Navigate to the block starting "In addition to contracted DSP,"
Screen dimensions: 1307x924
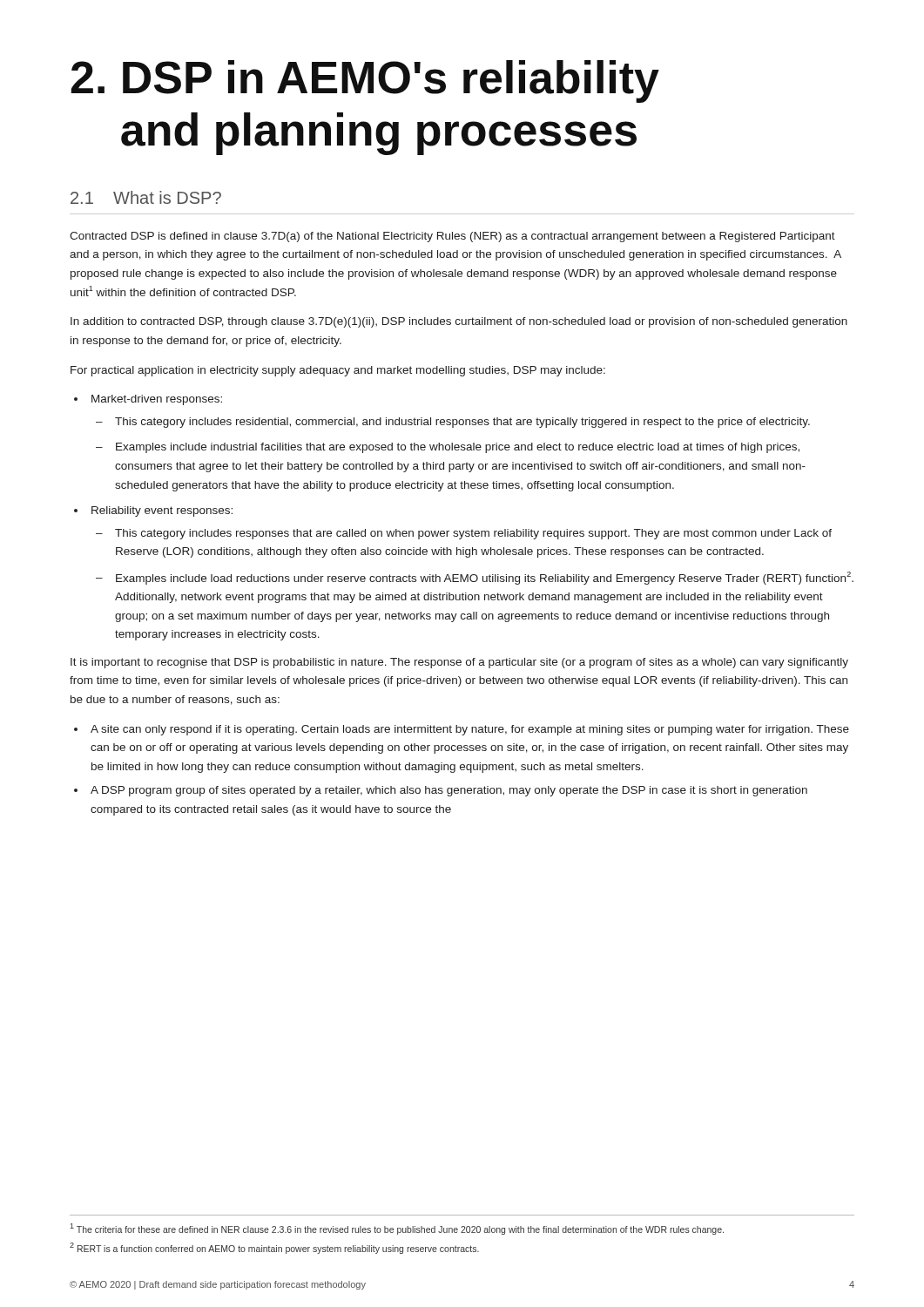tap(459, 331)
